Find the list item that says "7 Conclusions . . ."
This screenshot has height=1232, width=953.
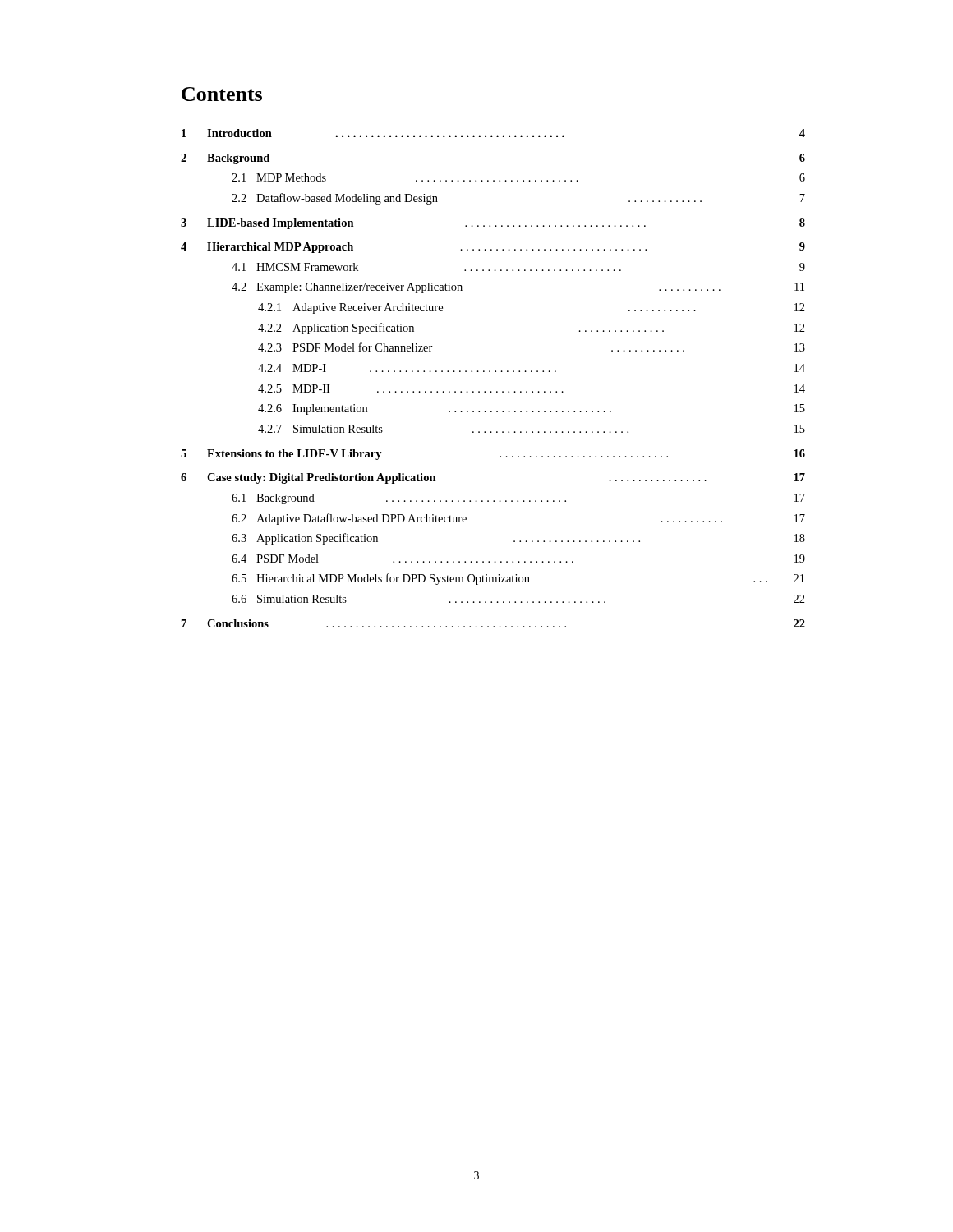tap(493, 623)
